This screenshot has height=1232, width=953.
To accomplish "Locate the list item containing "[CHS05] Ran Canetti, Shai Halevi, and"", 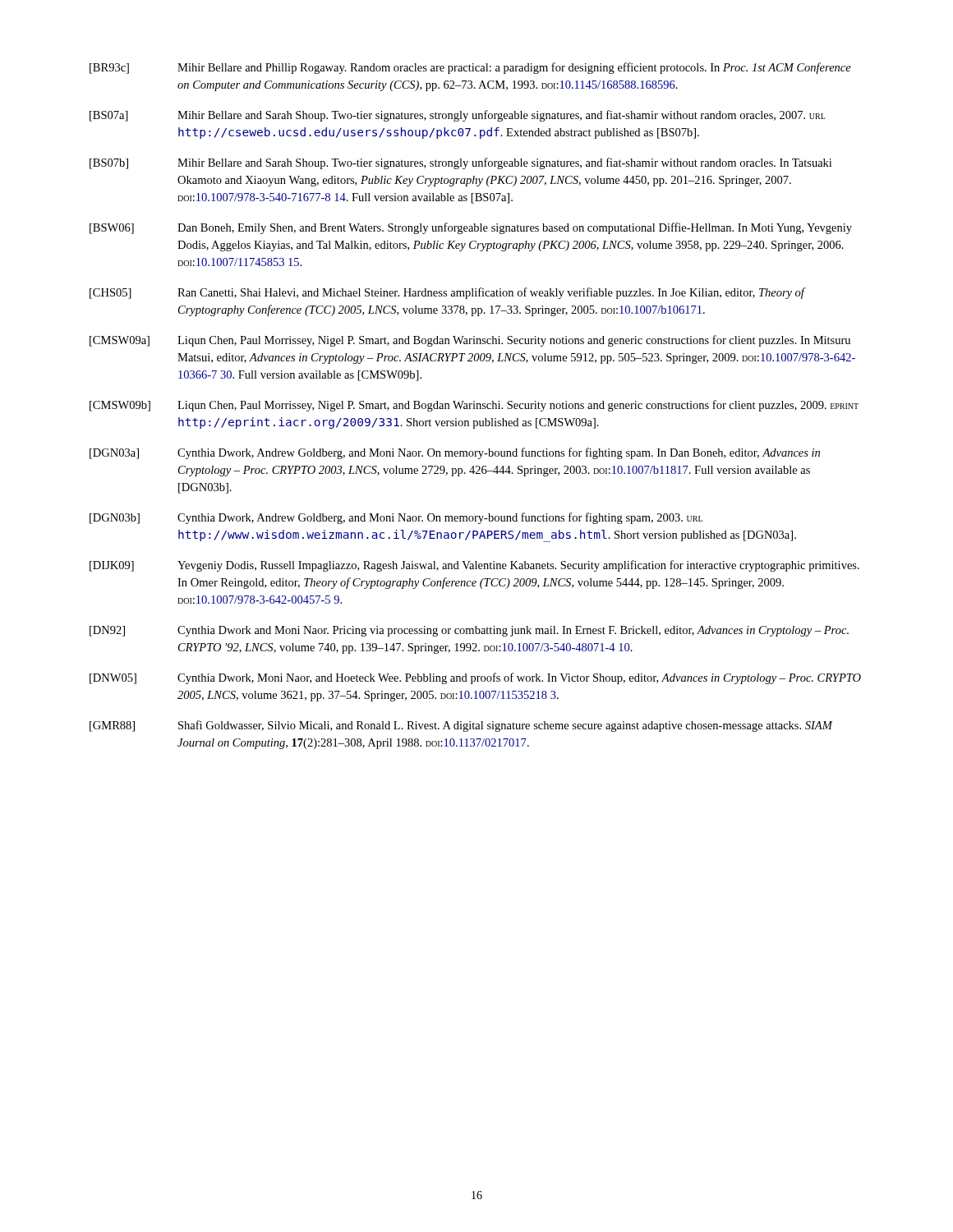I will pos(476,302).
